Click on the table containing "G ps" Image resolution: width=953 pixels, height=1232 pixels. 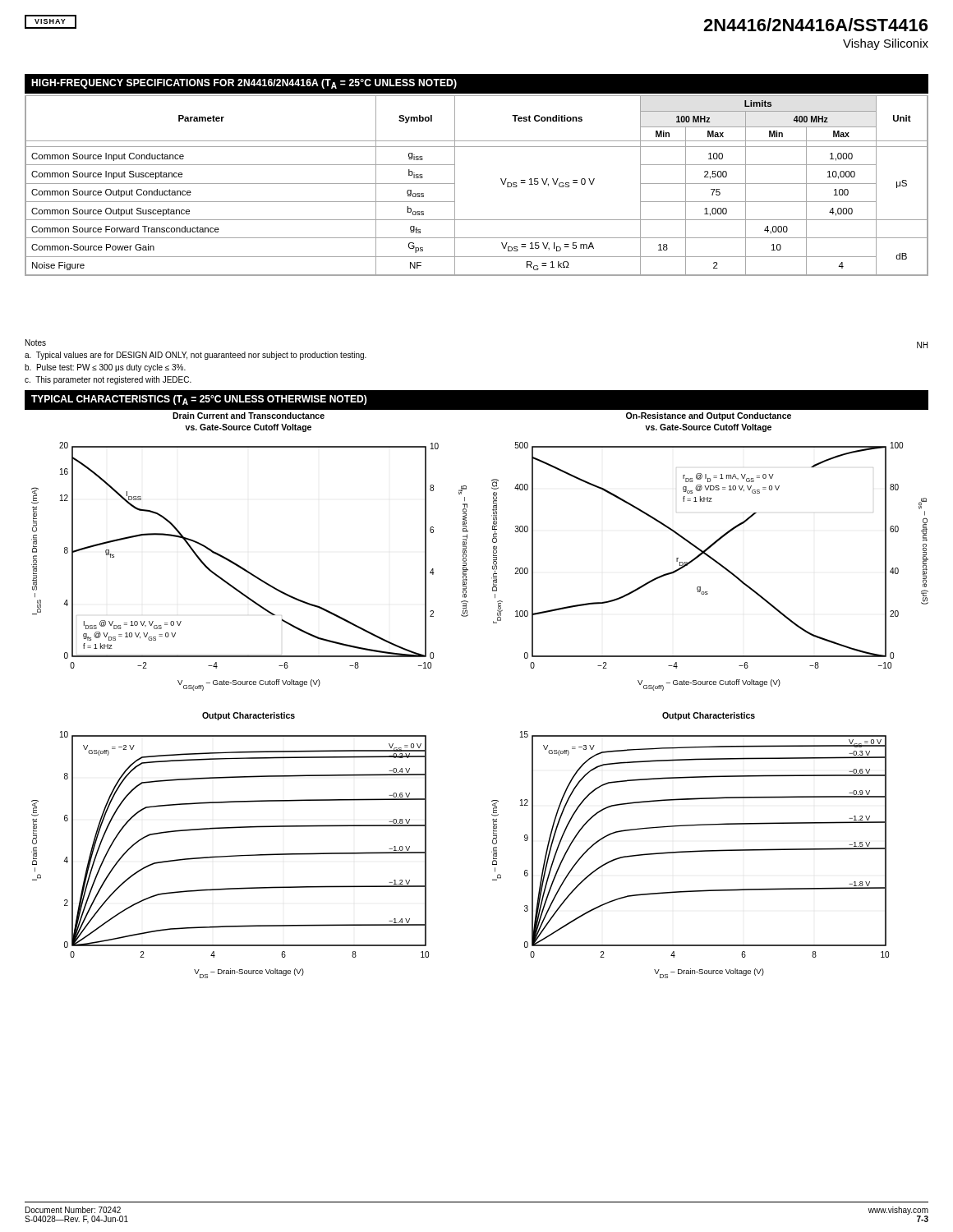[x=476, y=186]
